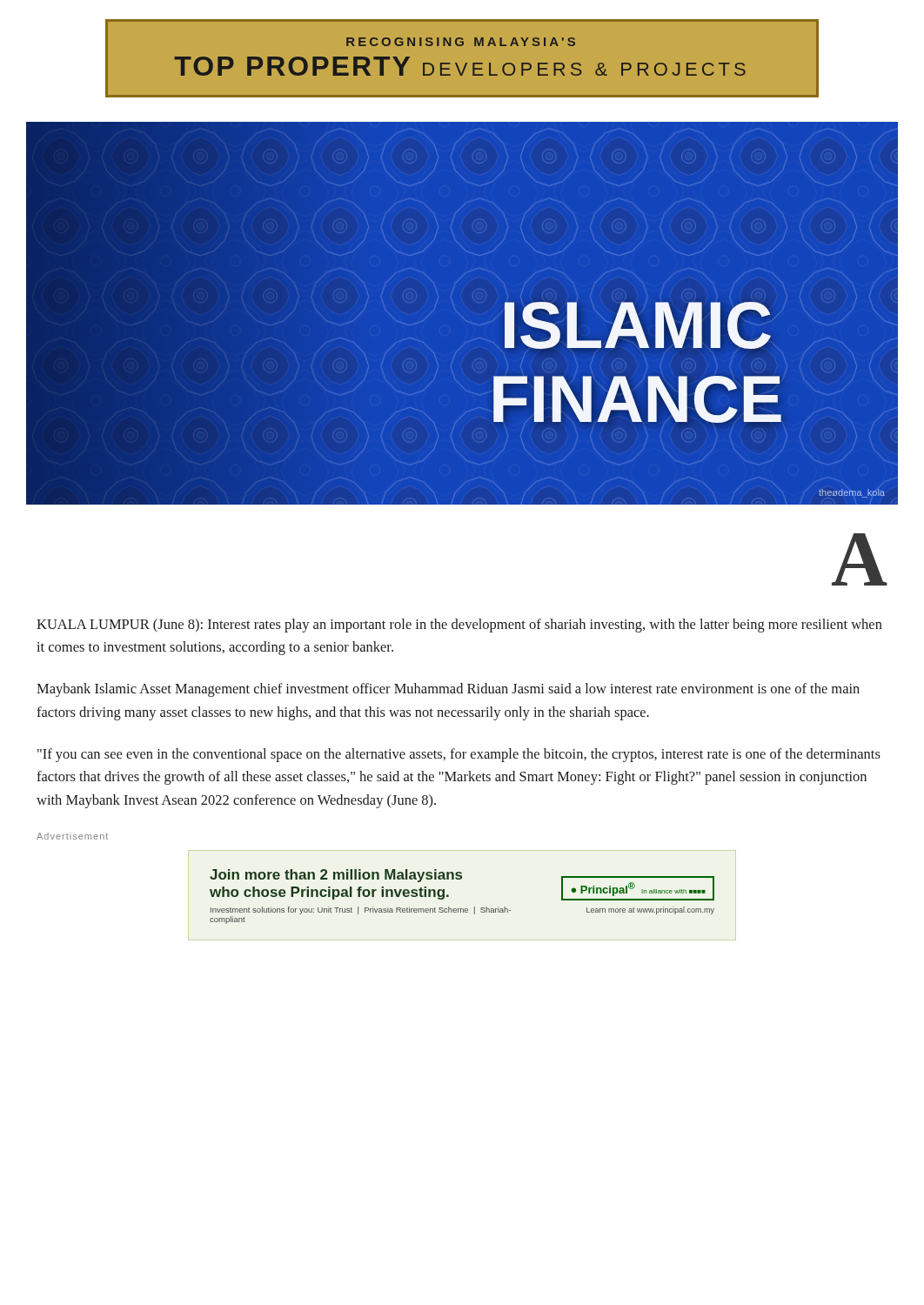Click on the photo

tap(462, 313)
